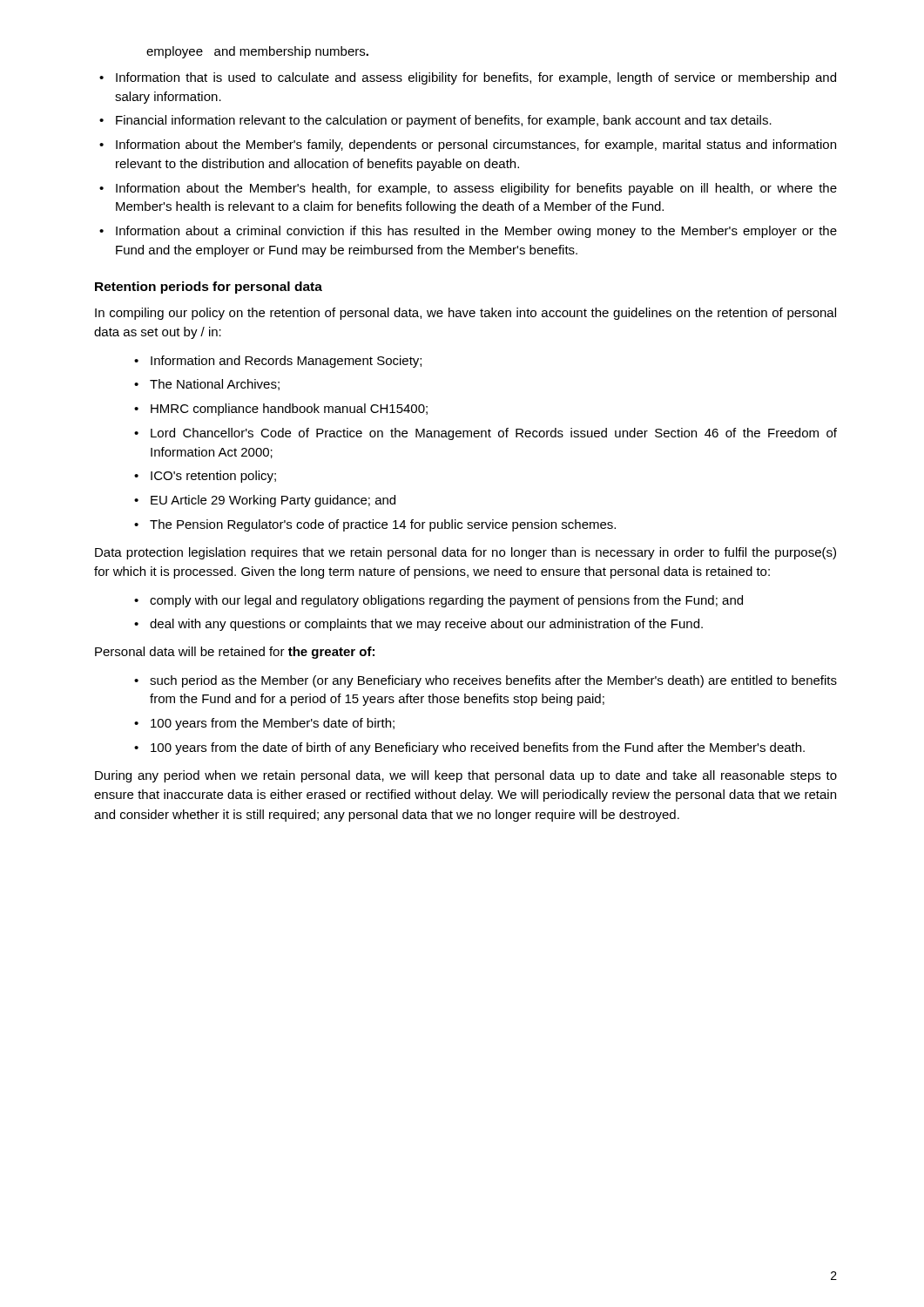Select the list item that reads "ICO's retention policy;"
This screenshot has width=924, height=1307.
pos(213,476)
